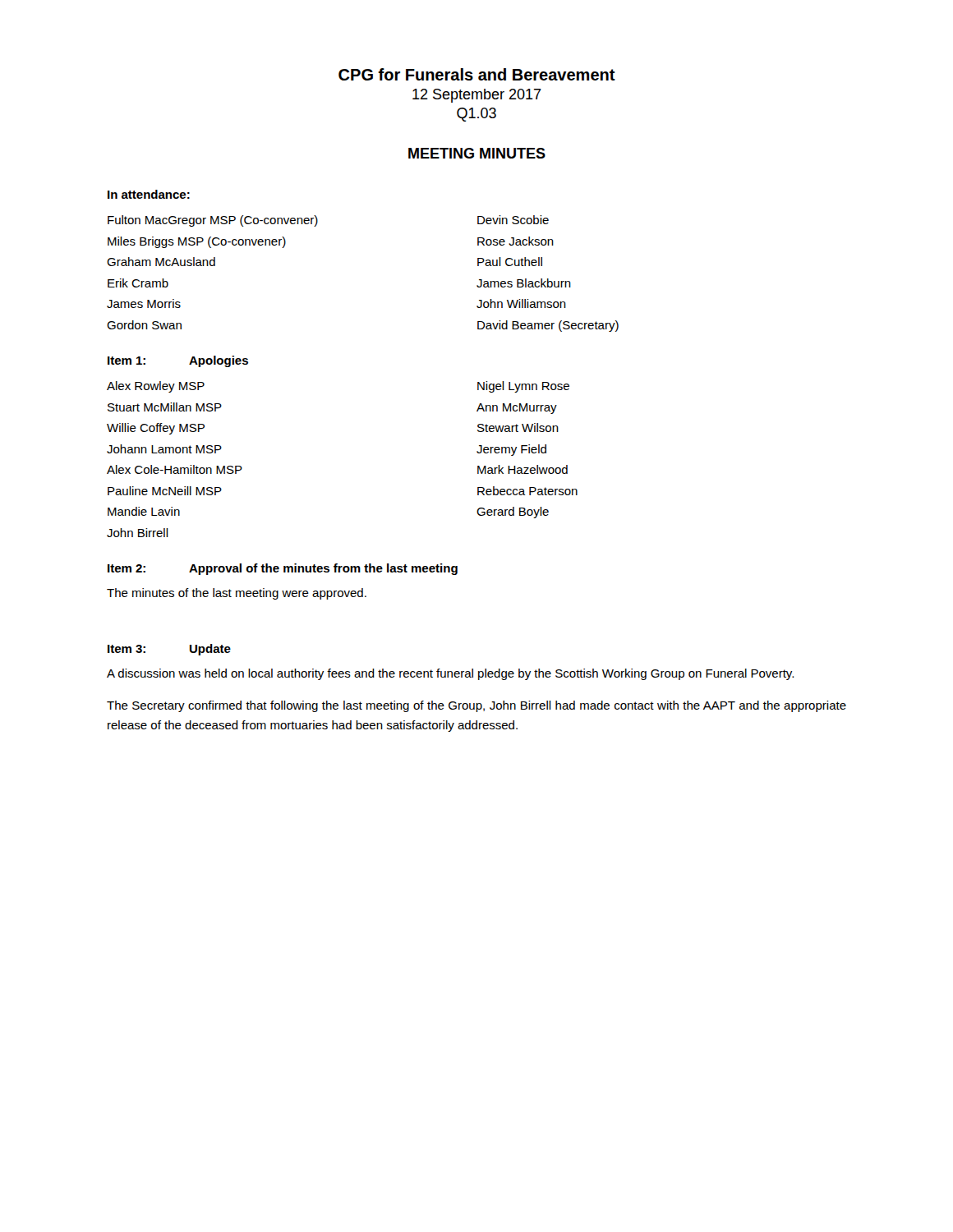Select the text that says "In attendance:"
Screen dimensions: 1232x953
(149, 194)
